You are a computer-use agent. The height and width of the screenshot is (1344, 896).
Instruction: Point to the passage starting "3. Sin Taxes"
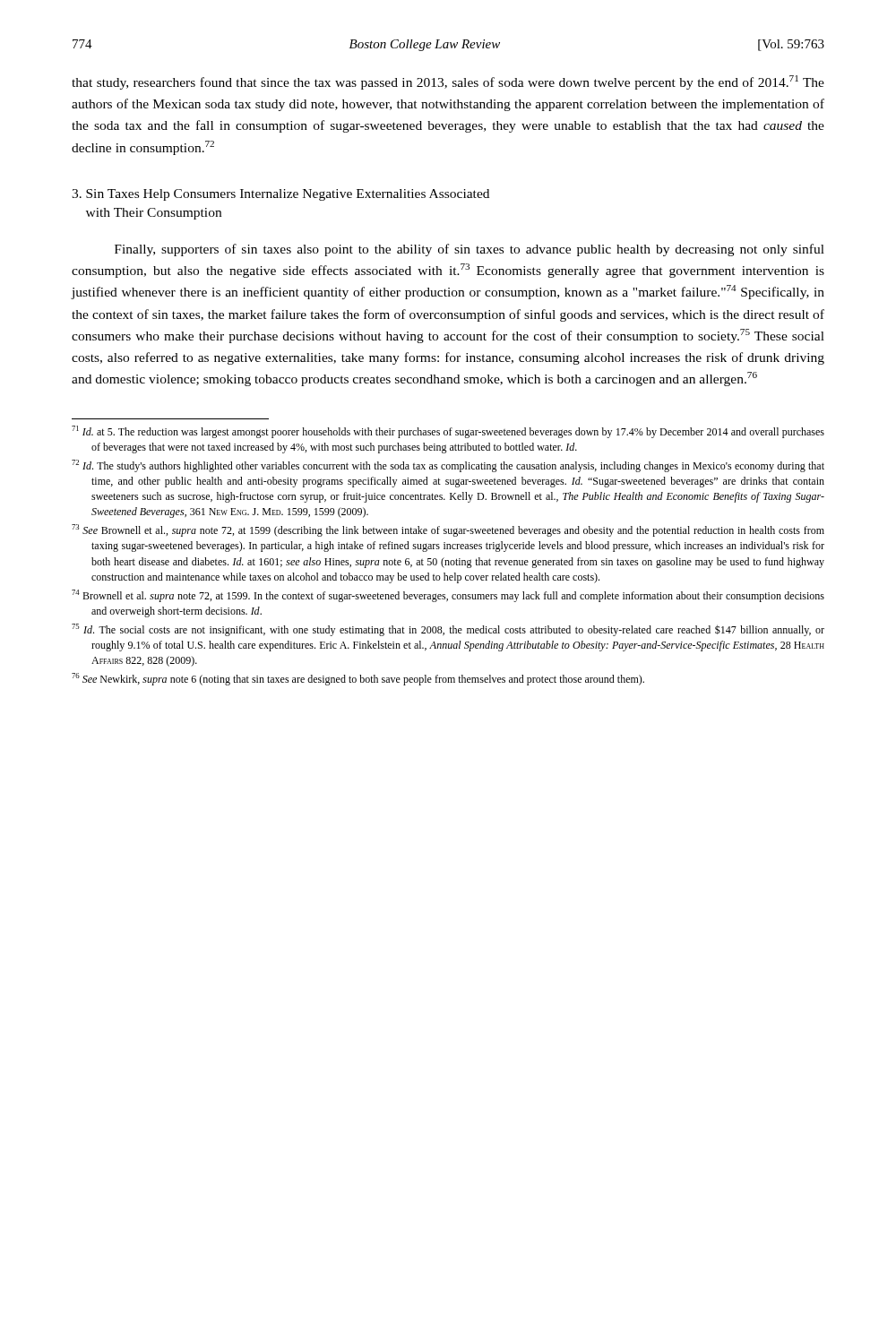coord(281,203)
